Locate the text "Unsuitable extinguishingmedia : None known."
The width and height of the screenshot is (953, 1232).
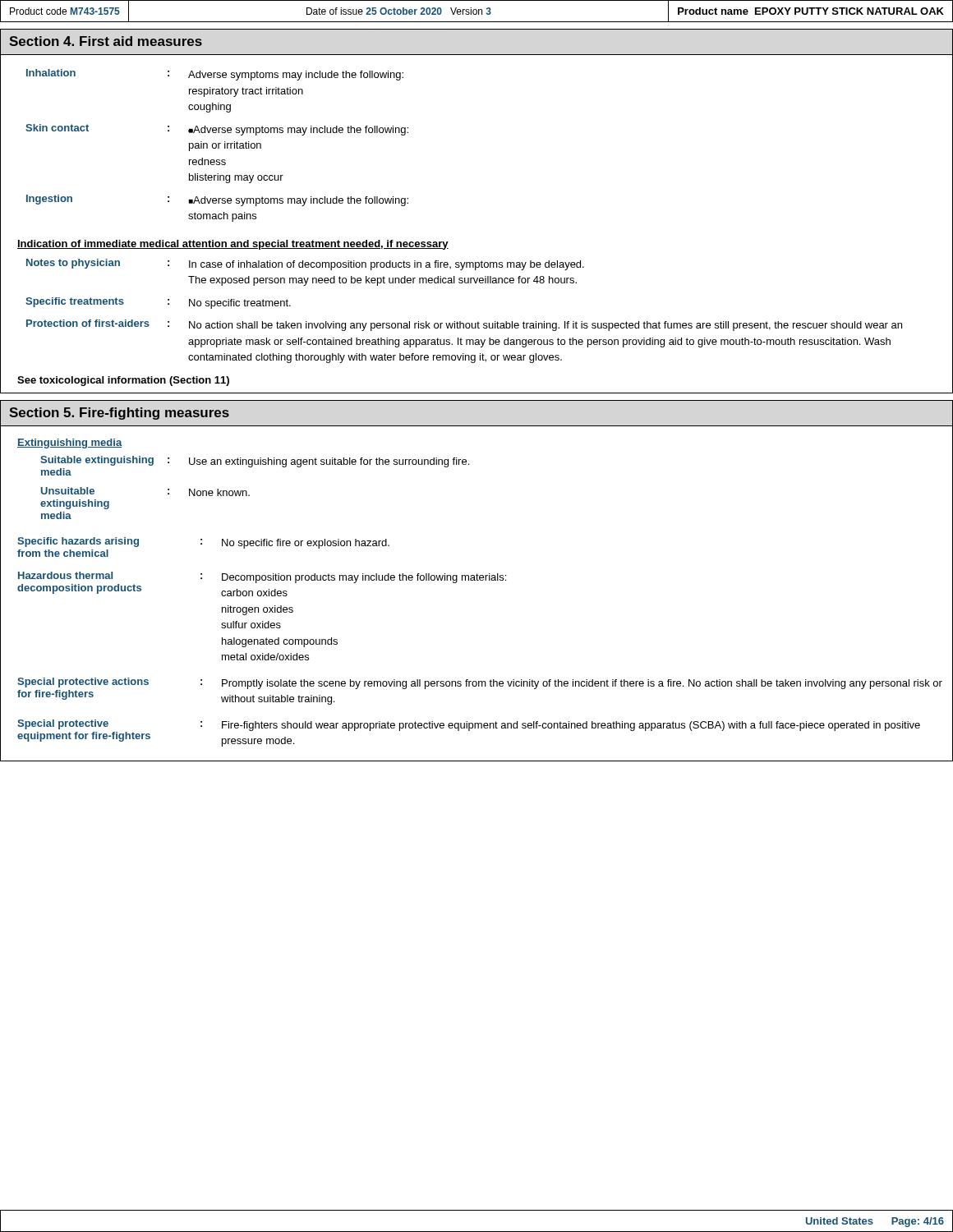(x=68, y=492)
